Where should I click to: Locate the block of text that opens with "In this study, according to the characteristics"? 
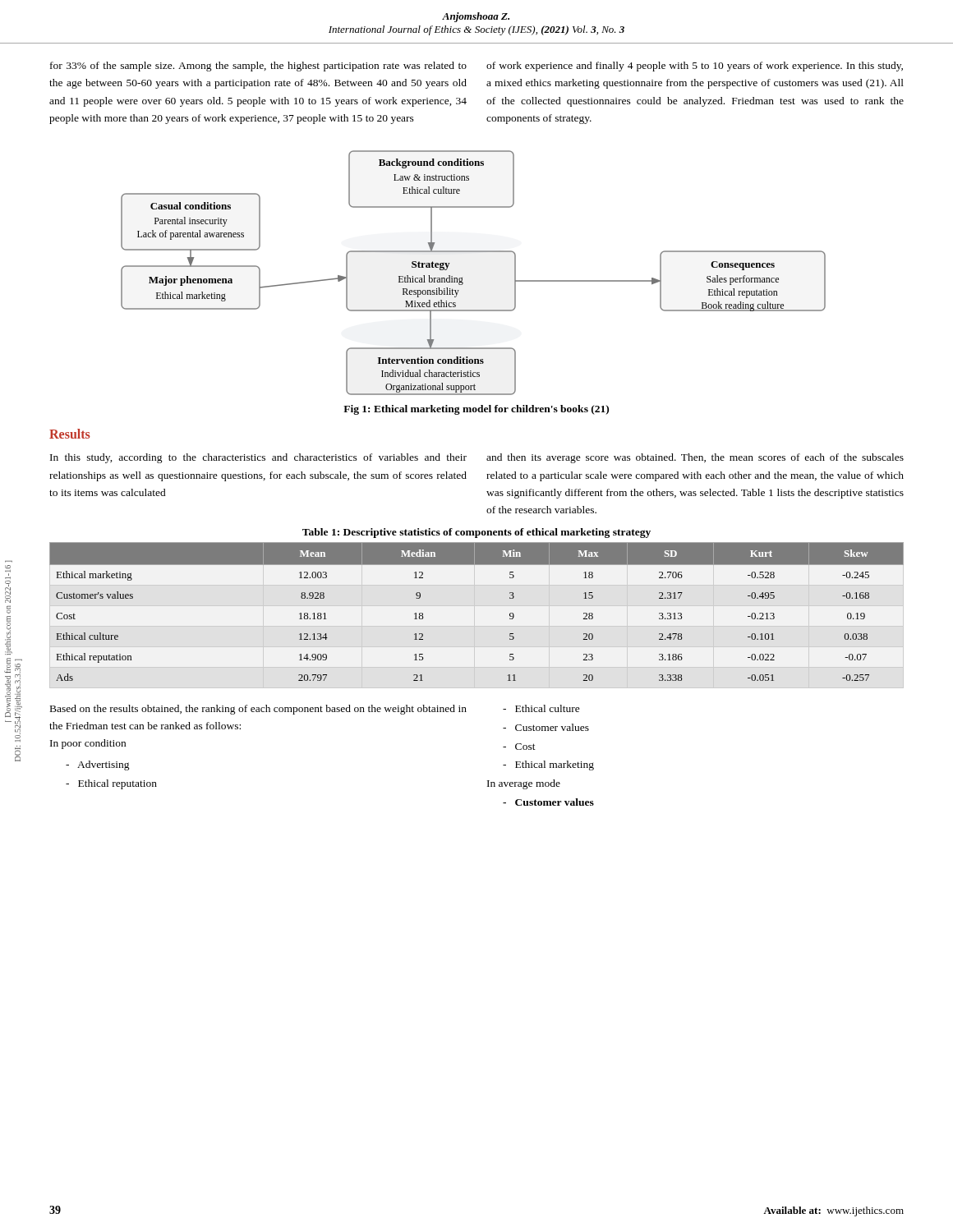pyautogui.click(x=258, y=475)
